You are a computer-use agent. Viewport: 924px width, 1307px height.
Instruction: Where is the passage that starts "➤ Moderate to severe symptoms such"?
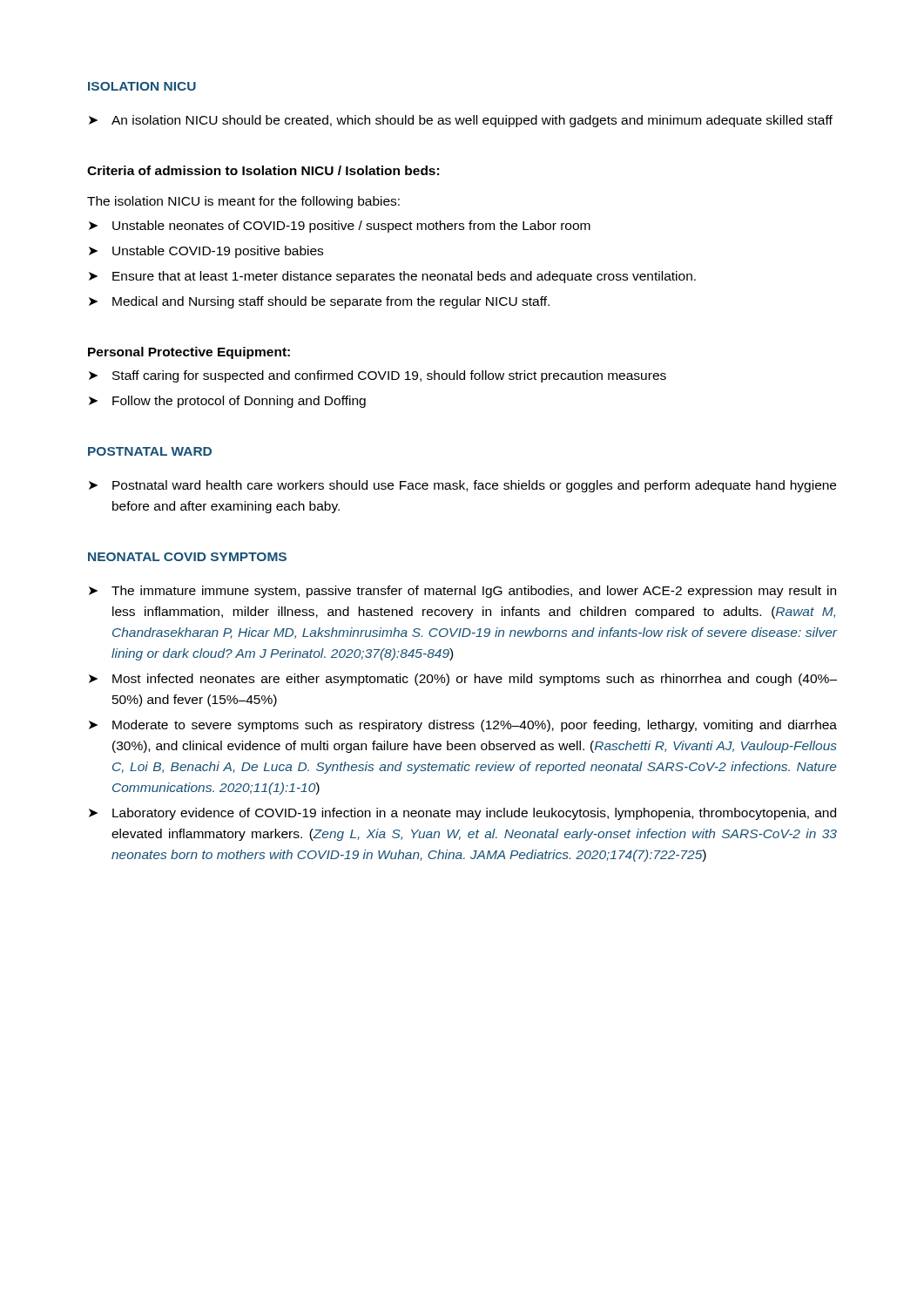(x=462, y=757)
